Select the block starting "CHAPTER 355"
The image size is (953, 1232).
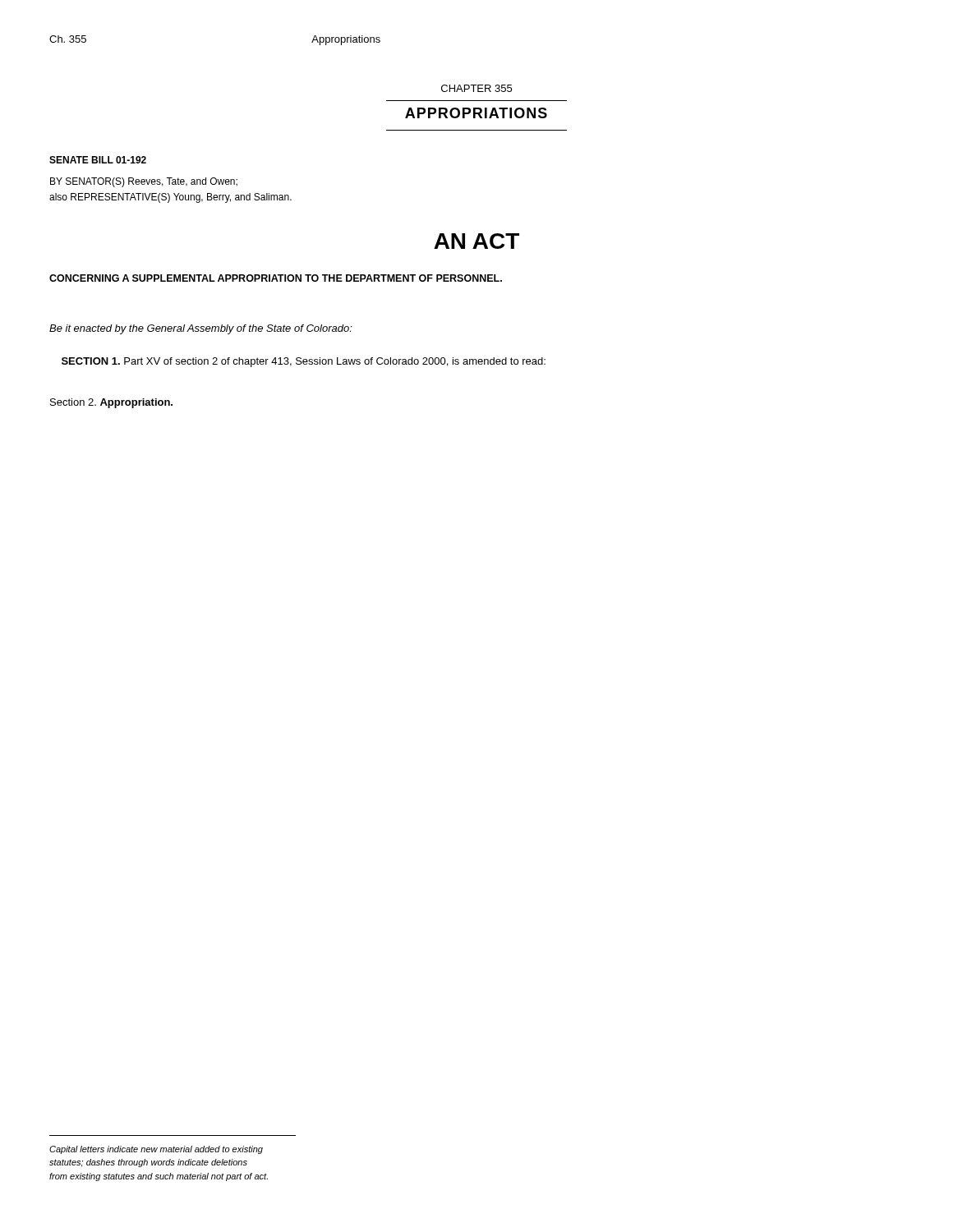[x=476, y=88]
